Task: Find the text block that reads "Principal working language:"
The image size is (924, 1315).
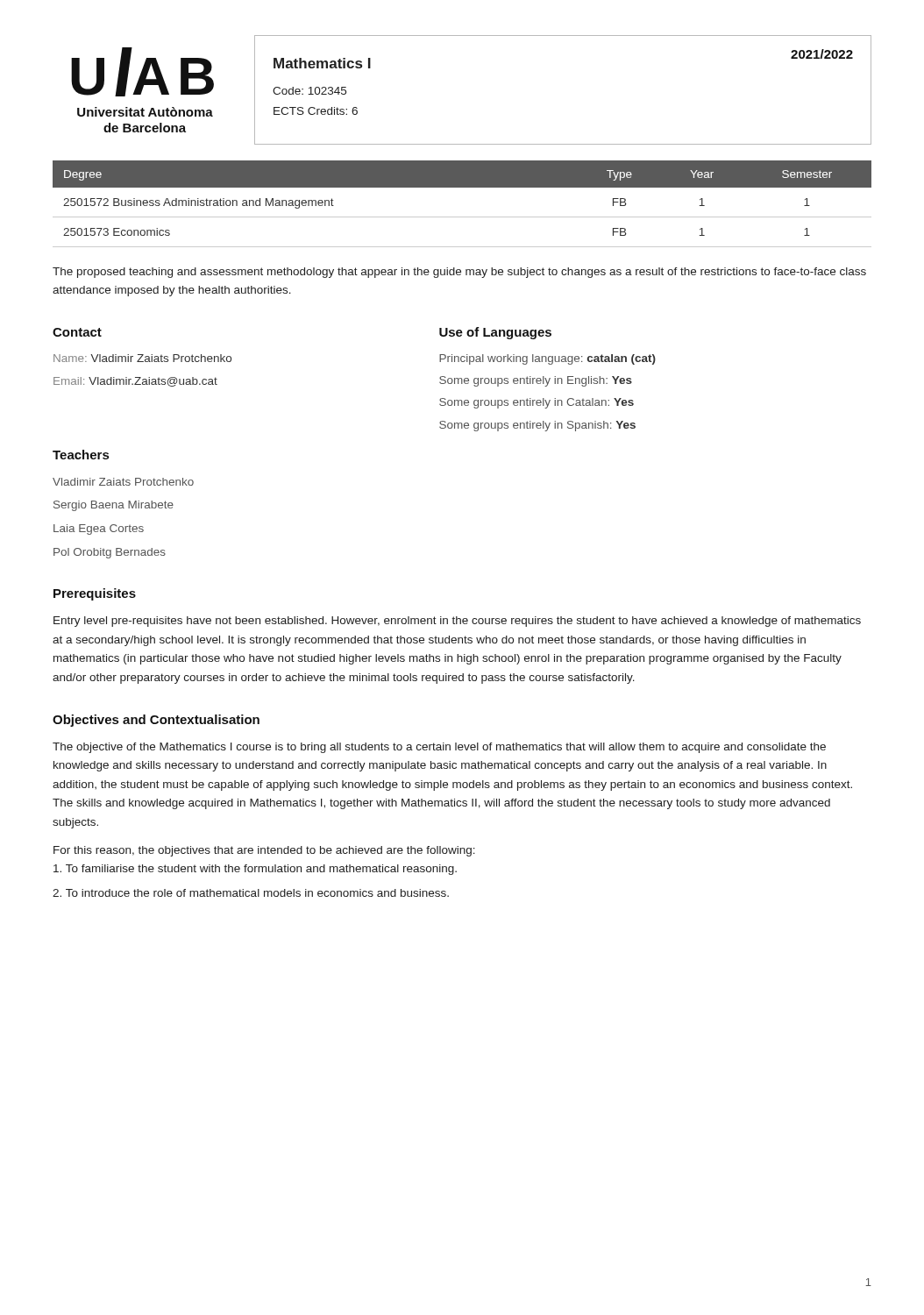Action: click(x=547, y=358)
